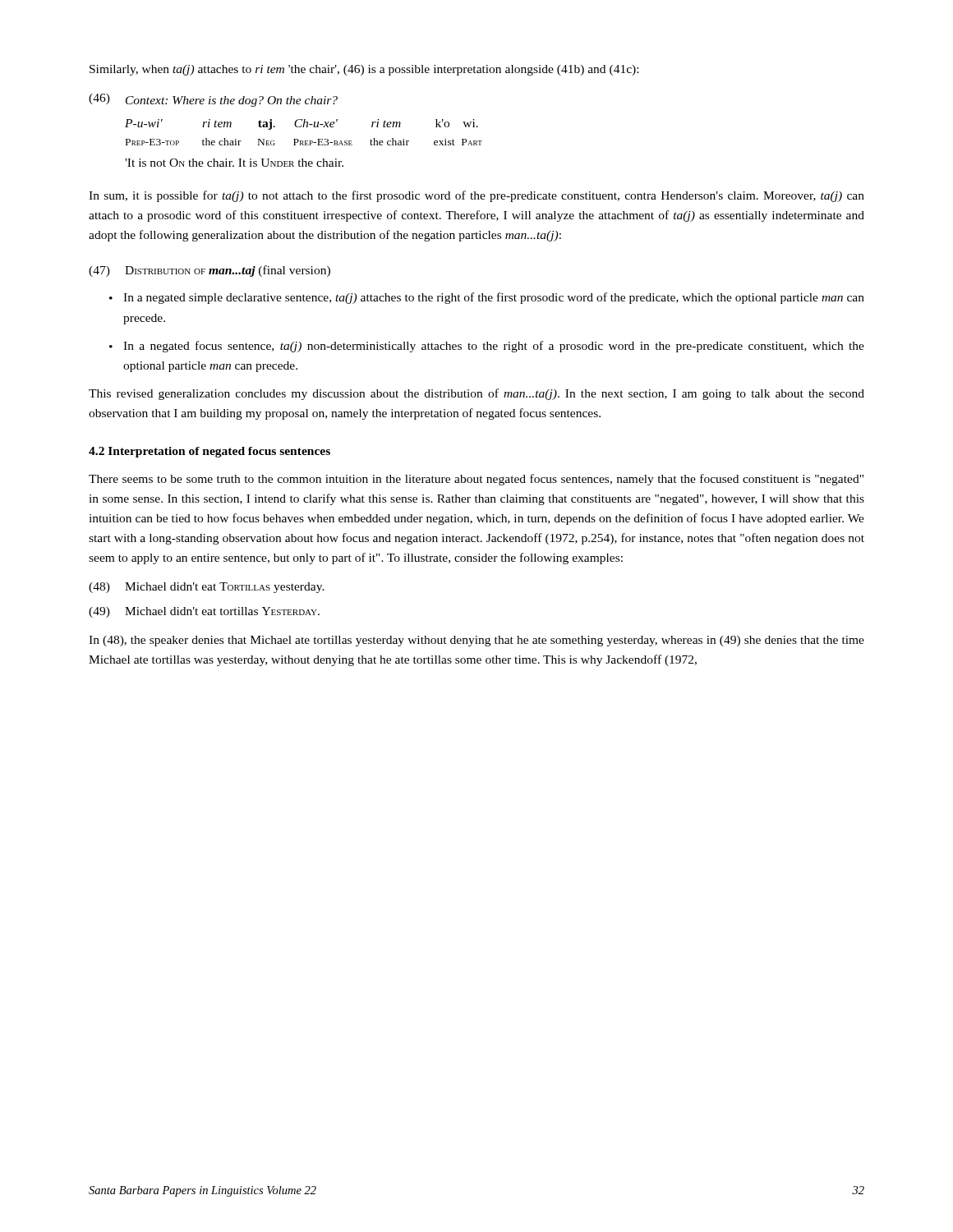Find the text block that says "This revised generalization concludes my discussion about"

coord(476,403)
